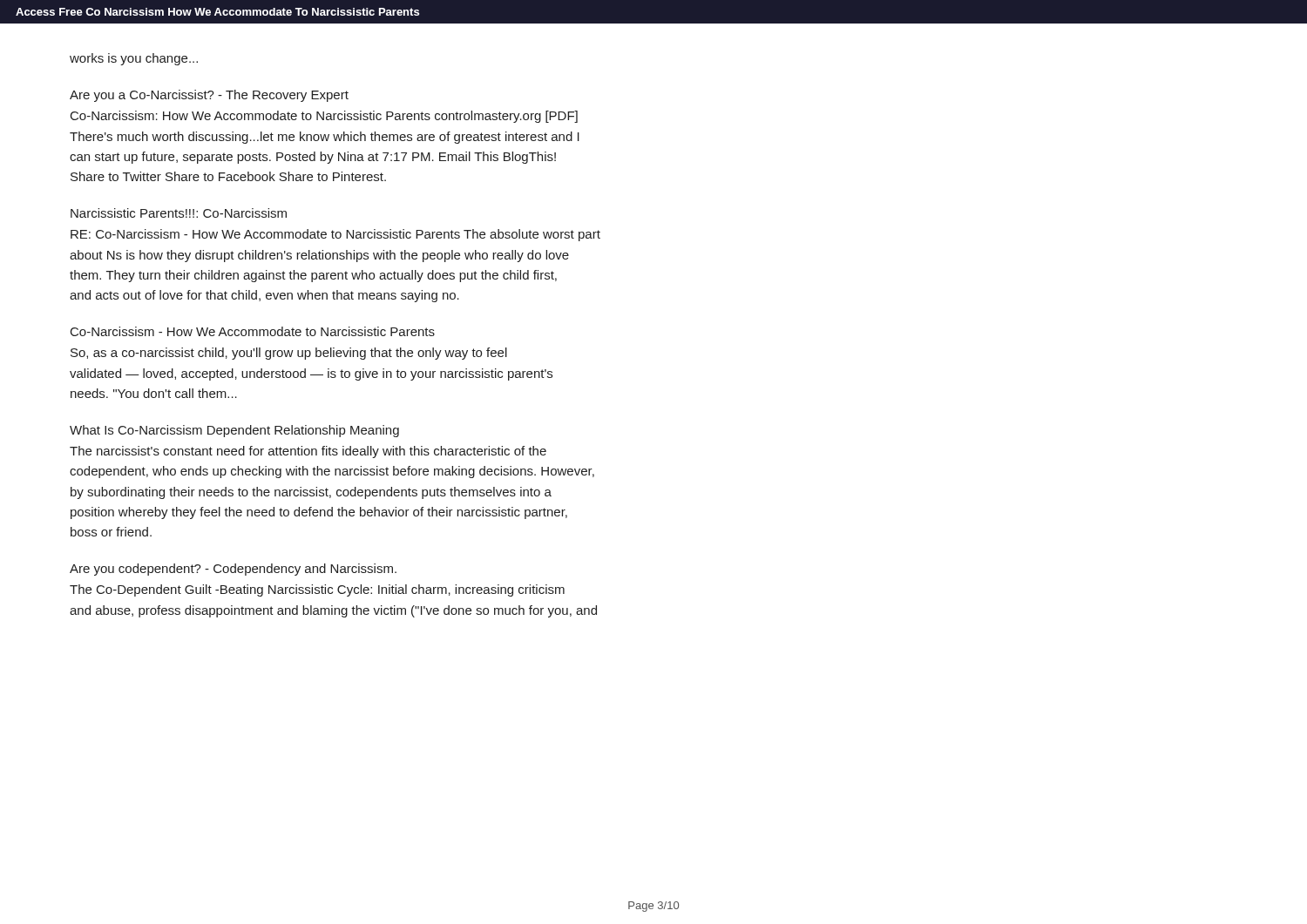Click on the passage starting "The Co-Dependent Guilt -Beating Narcissistic Cycle:"
1307x924 pixels.
click(334, 599)
